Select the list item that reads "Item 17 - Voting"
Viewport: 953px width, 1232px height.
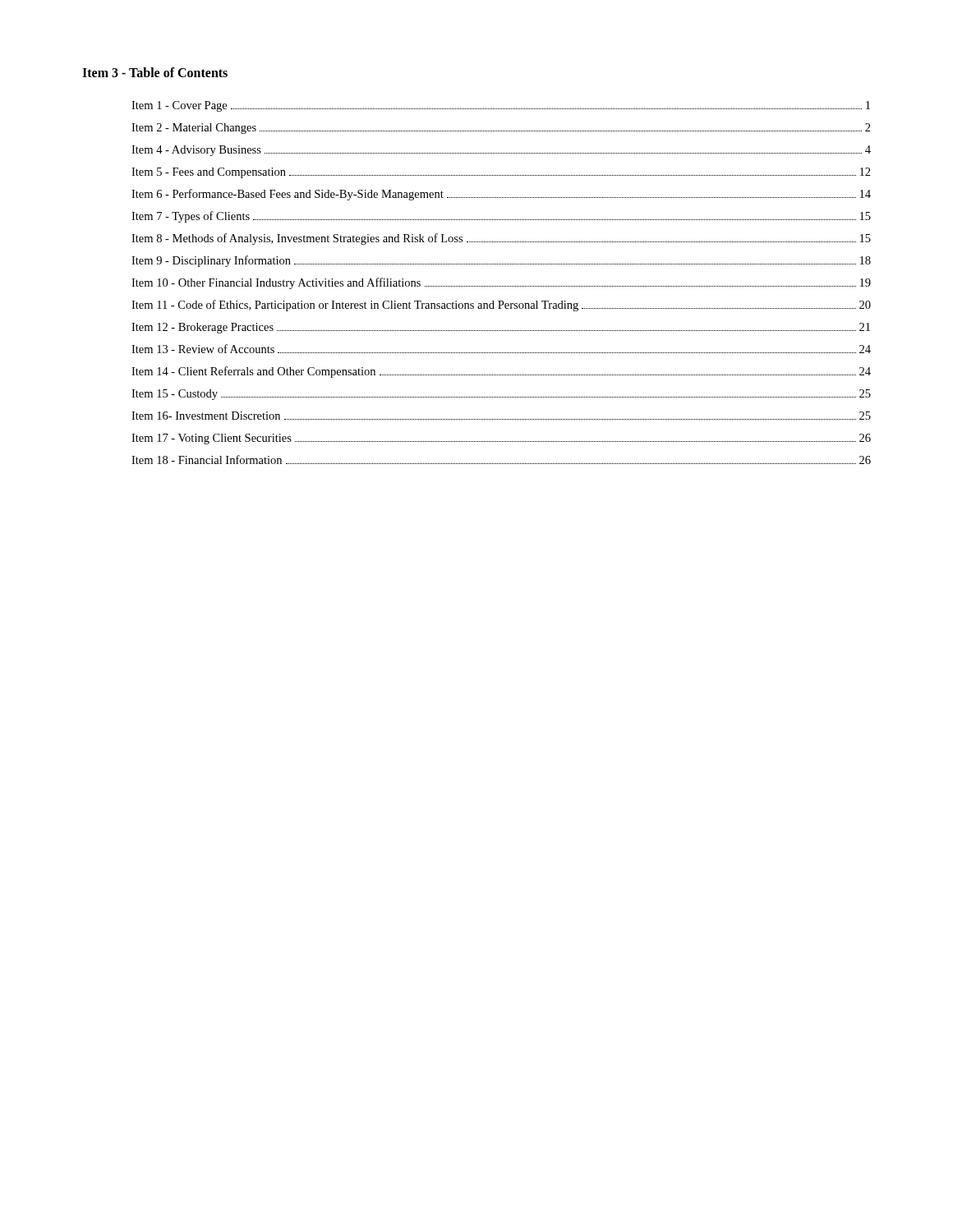tap(501, 438)
